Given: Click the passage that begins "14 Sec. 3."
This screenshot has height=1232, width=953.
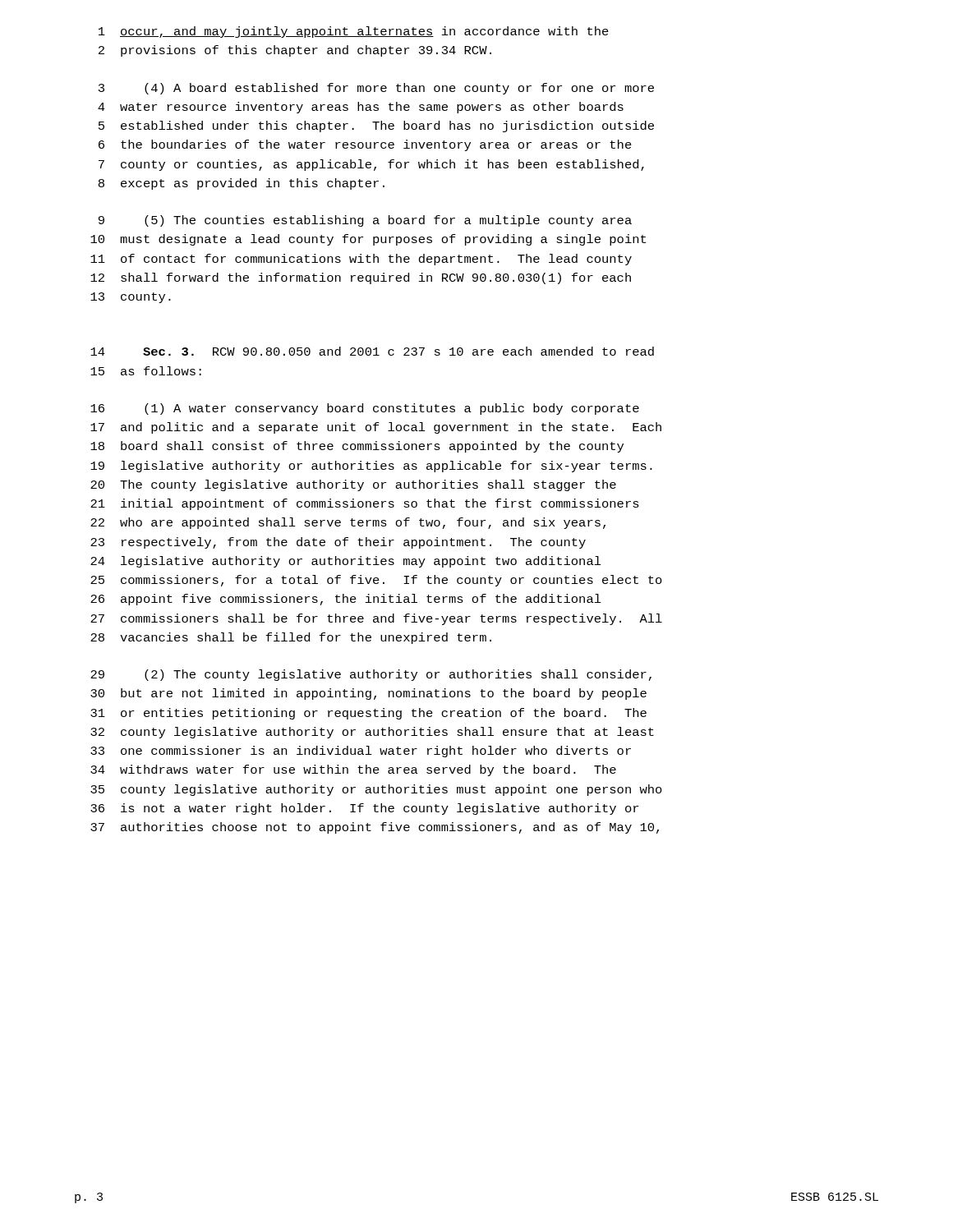Looking at the screenshot, I should coord(476,363).
